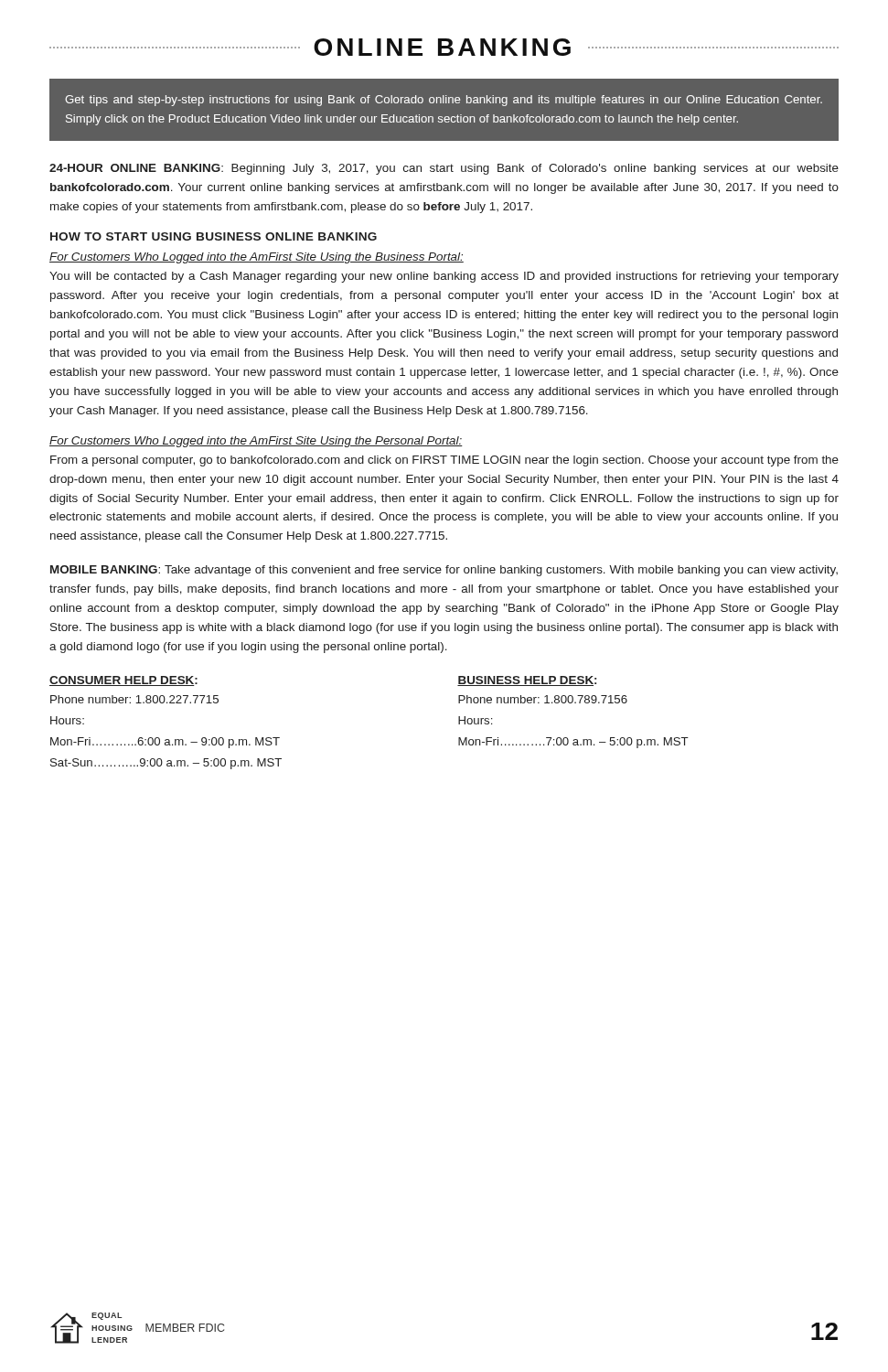Find the text block containing "BUSINESS HELP DESK: Phone"

click(x=527, y=681)
